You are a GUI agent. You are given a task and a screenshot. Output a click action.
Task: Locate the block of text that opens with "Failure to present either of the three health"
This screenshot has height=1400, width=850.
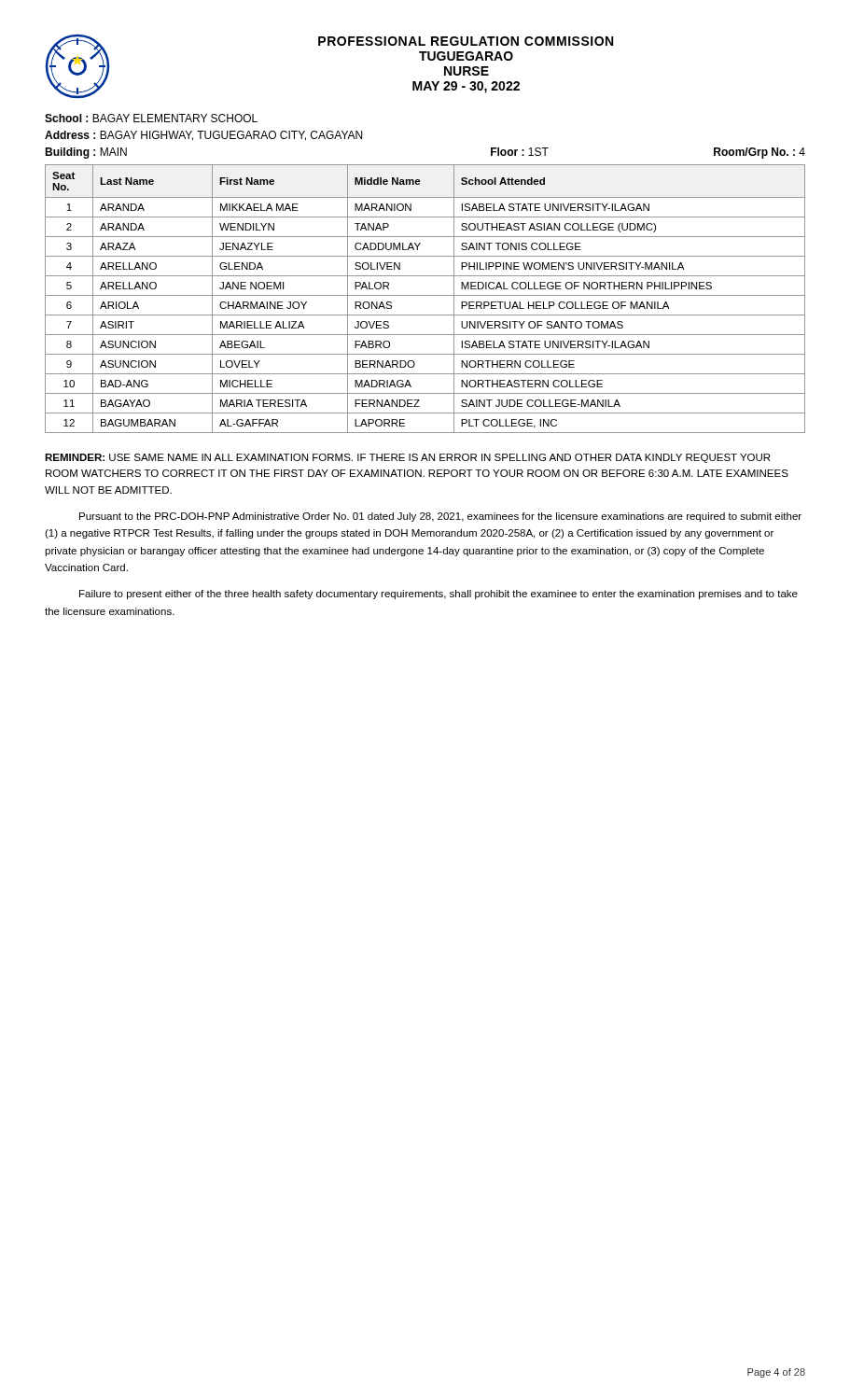421,602
